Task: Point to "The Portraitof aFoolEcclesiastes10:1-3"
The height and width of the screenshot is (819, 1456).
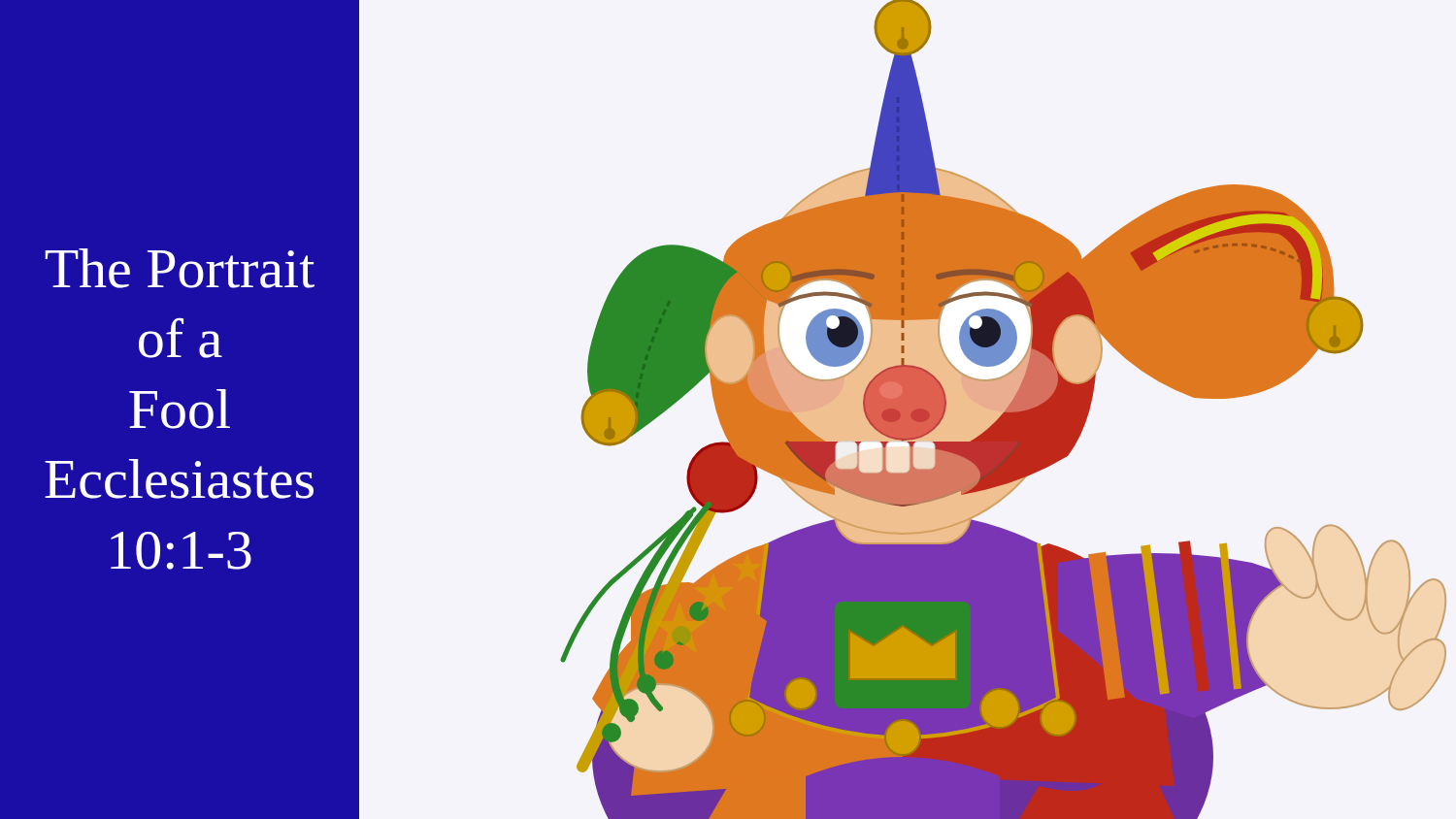Action: (x=180, y=409)
